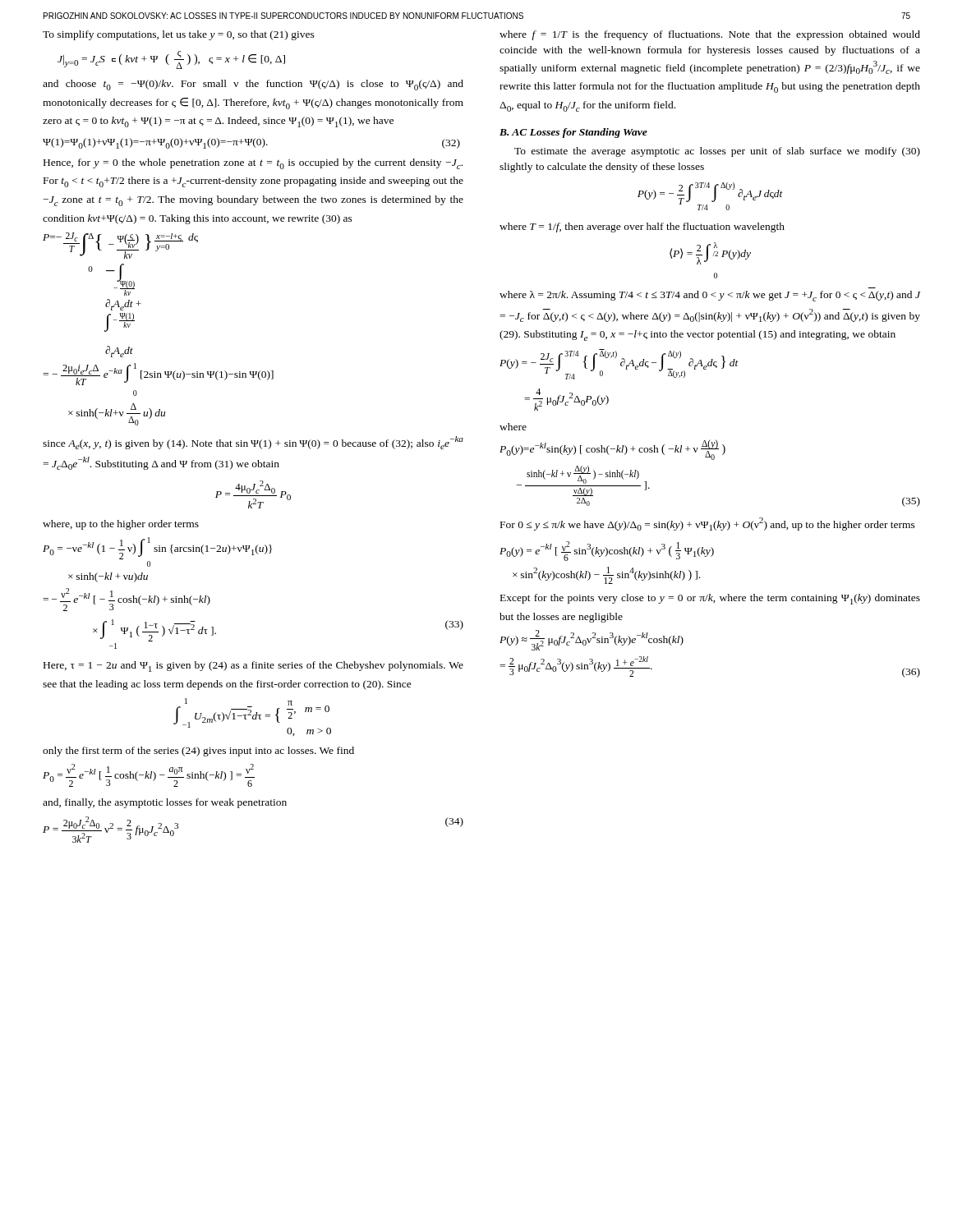
Task: Locate the text block with the text "and choose t0 = −Ψ(0)/kv. For"
Action: click(x=253, y=151)
